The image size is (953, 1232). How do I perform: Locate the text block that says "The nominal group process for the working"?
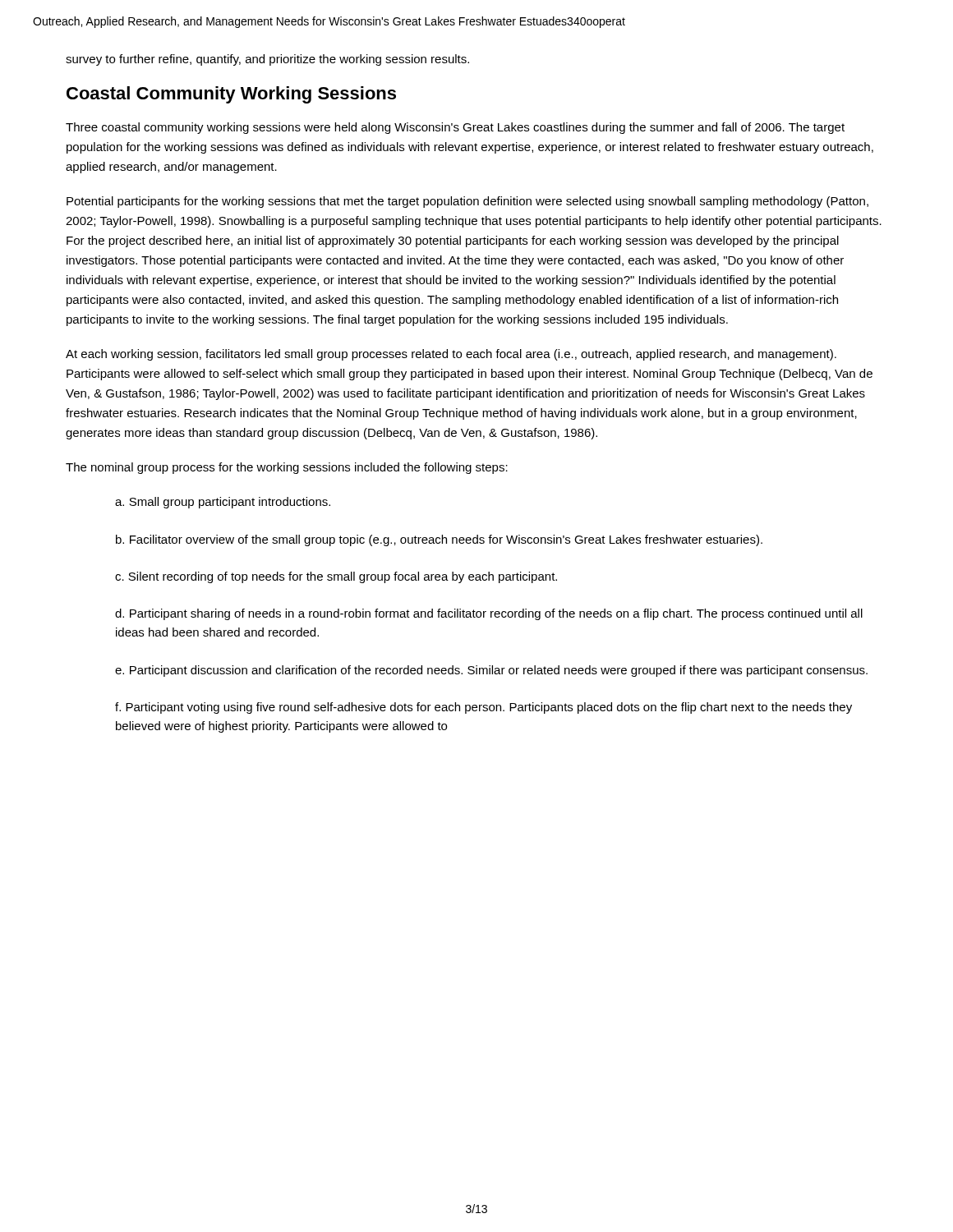tap(287, 467)
